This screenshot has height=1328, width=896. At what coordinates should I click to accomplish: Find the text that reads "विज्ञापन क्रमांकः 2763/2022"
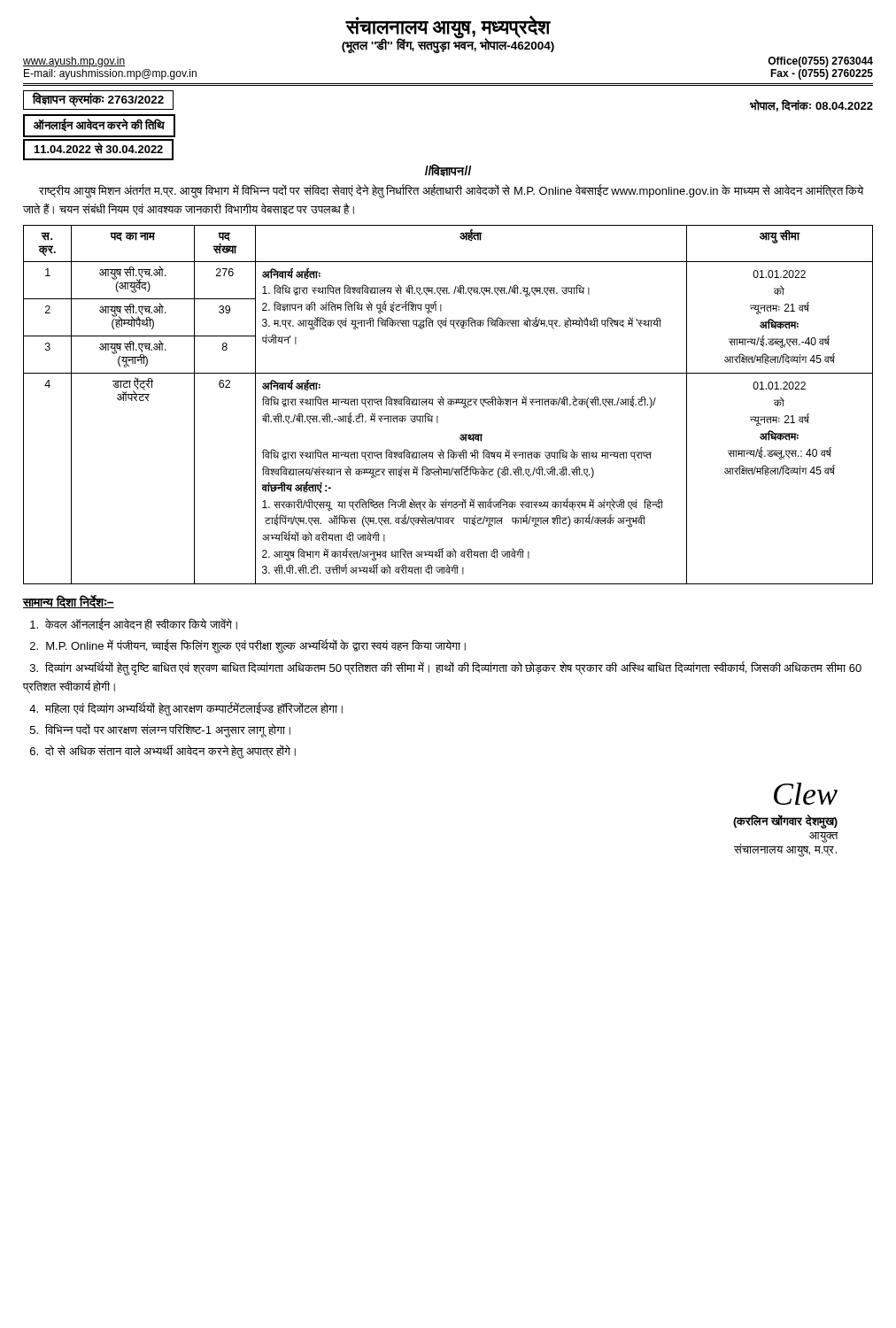[x=98, y=100]
